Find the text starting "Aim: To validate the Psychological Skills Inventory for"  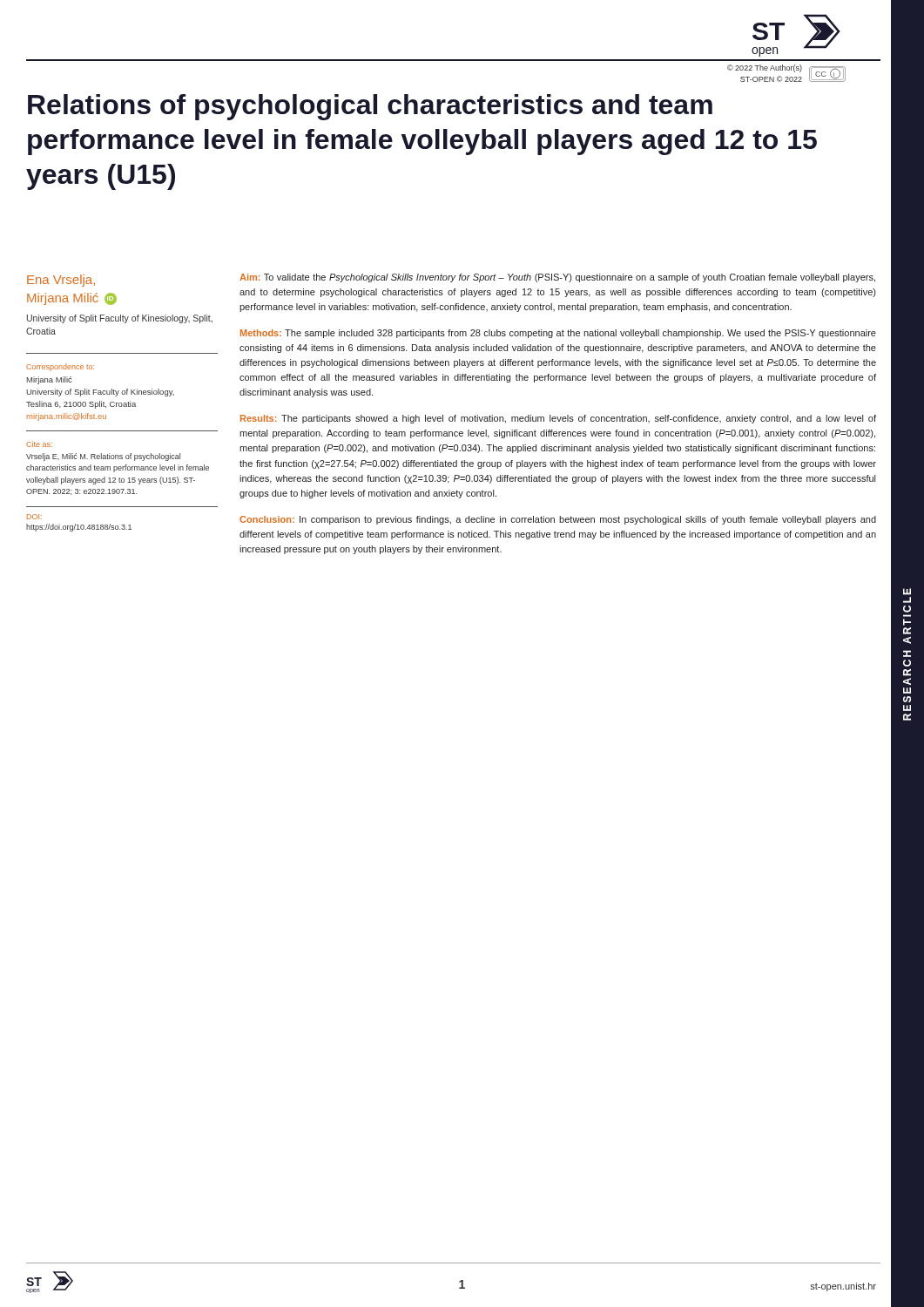558,292
